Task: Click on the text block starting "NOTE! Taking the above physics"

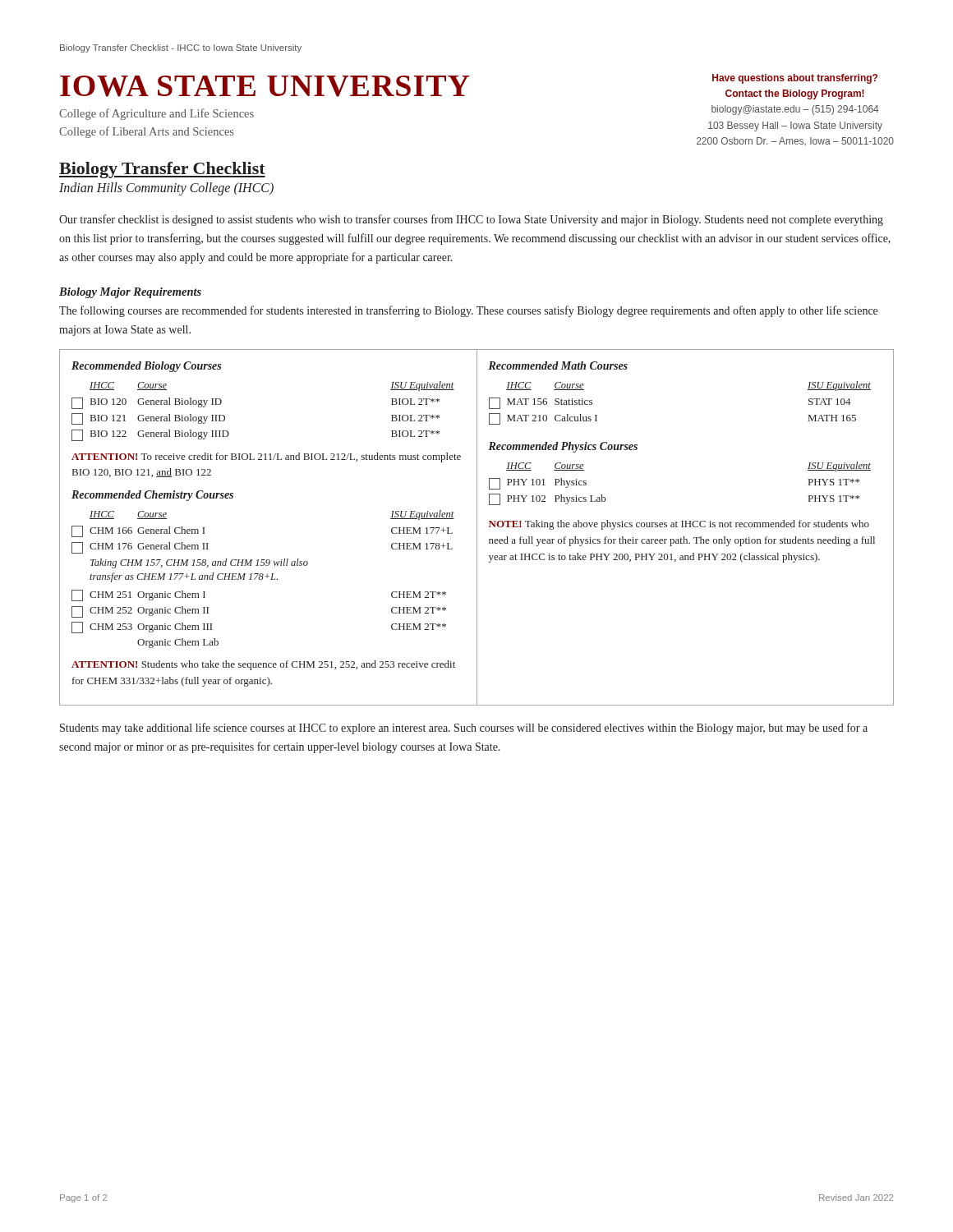Action: [x=682, y=540]
